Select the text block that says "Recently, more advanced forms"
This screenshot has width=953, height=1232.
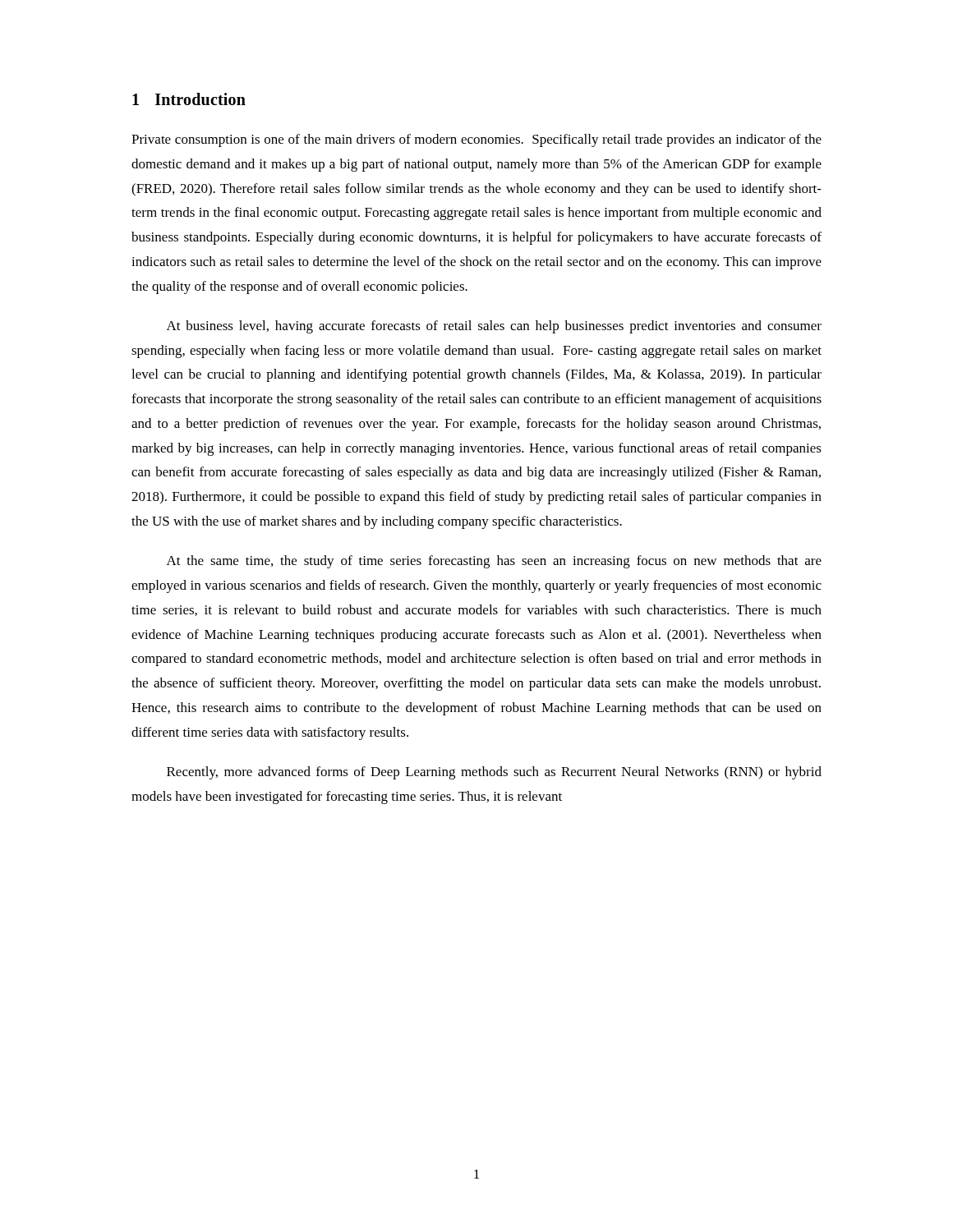(476, 784)
